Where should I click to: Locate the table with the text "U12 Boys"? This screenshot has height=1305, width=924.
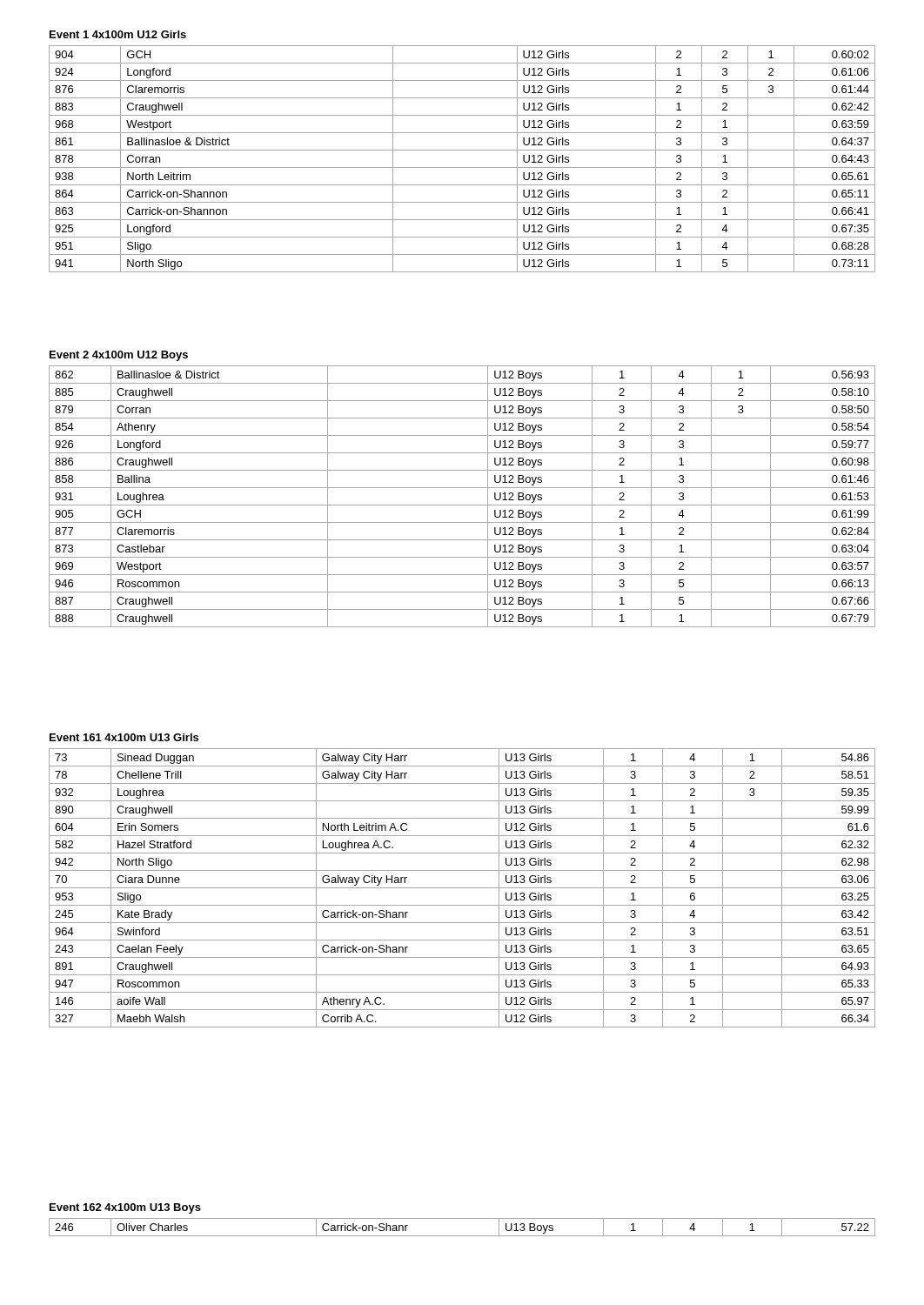(x=462, y=496)
